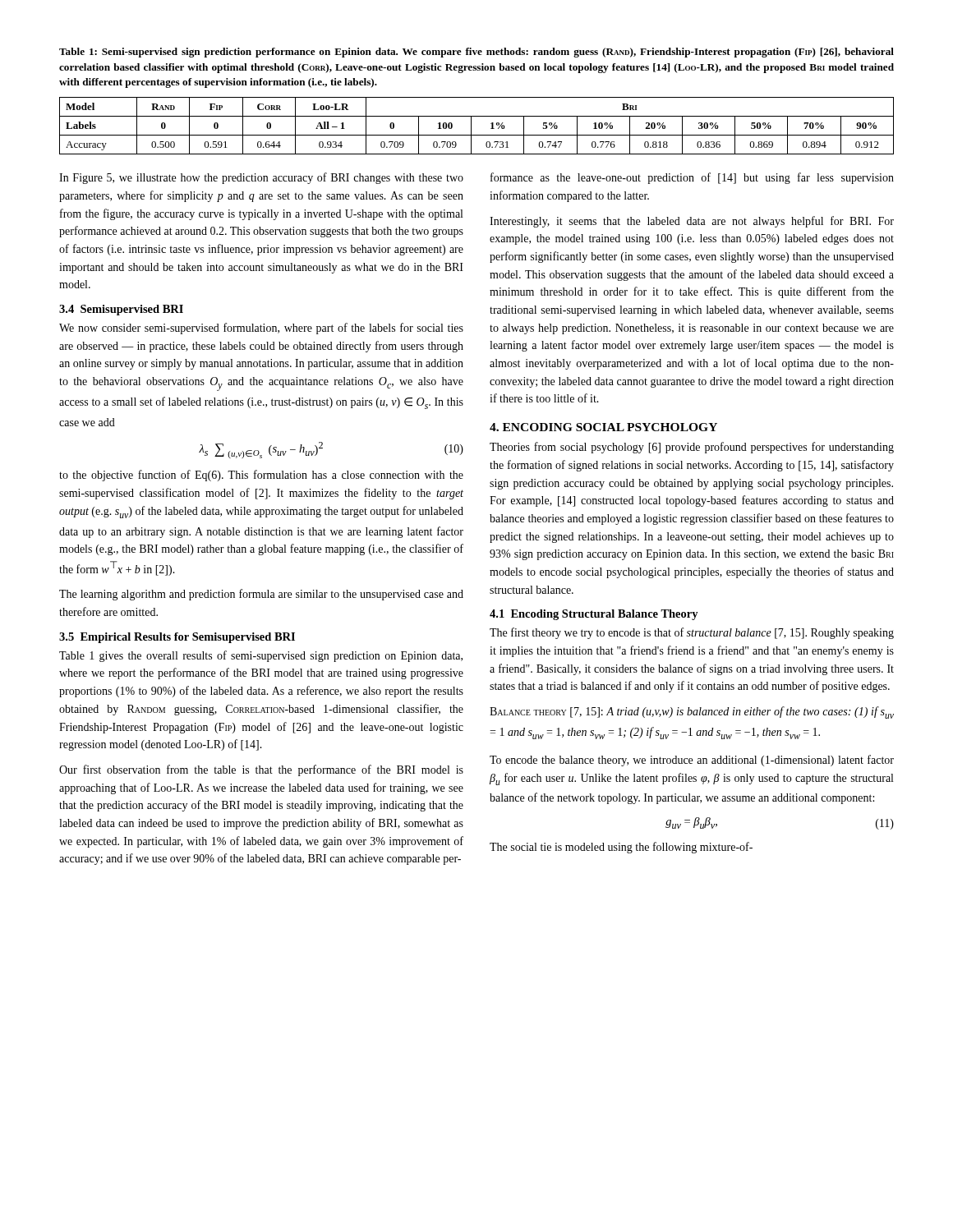Screen dimensions: 1232x953
Task: Click the passage that begins "Theories from social psychology [6]"
Action: point(692,519)
